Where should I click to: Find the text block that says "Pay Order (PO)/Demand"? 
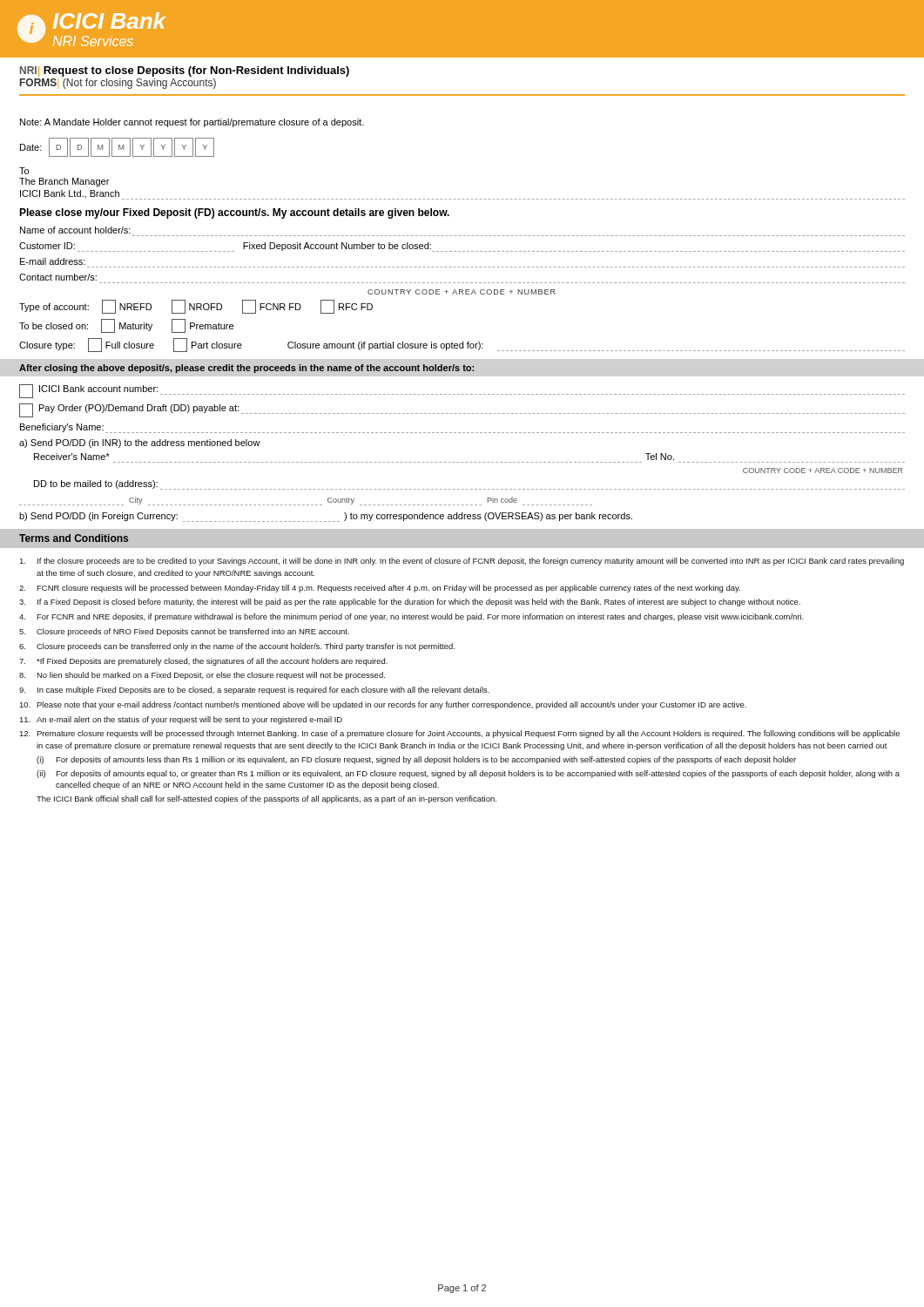pos(462,410)
